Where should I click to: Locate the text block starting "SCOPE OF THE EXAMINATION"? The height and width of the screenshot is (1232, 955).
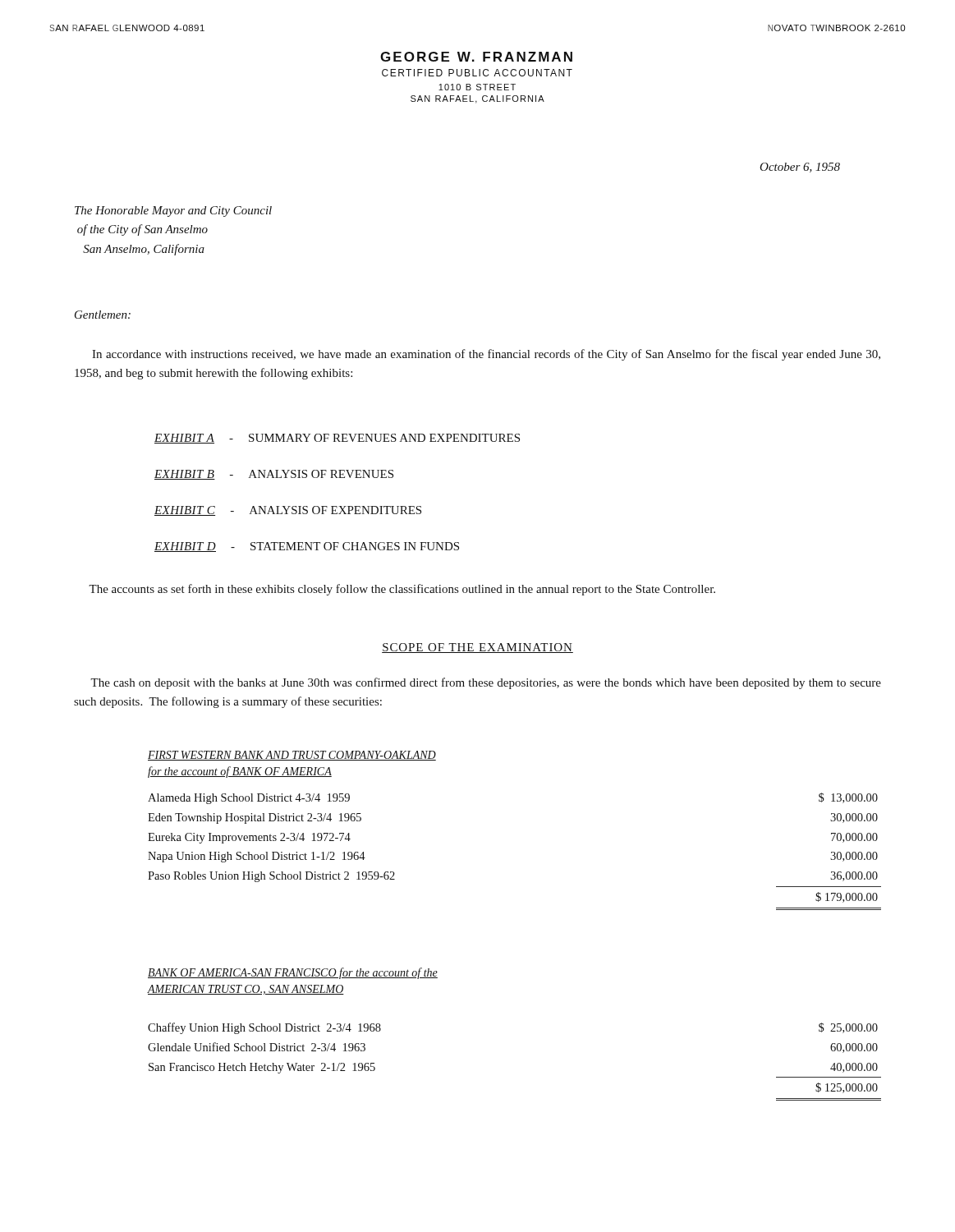point(478,647)
